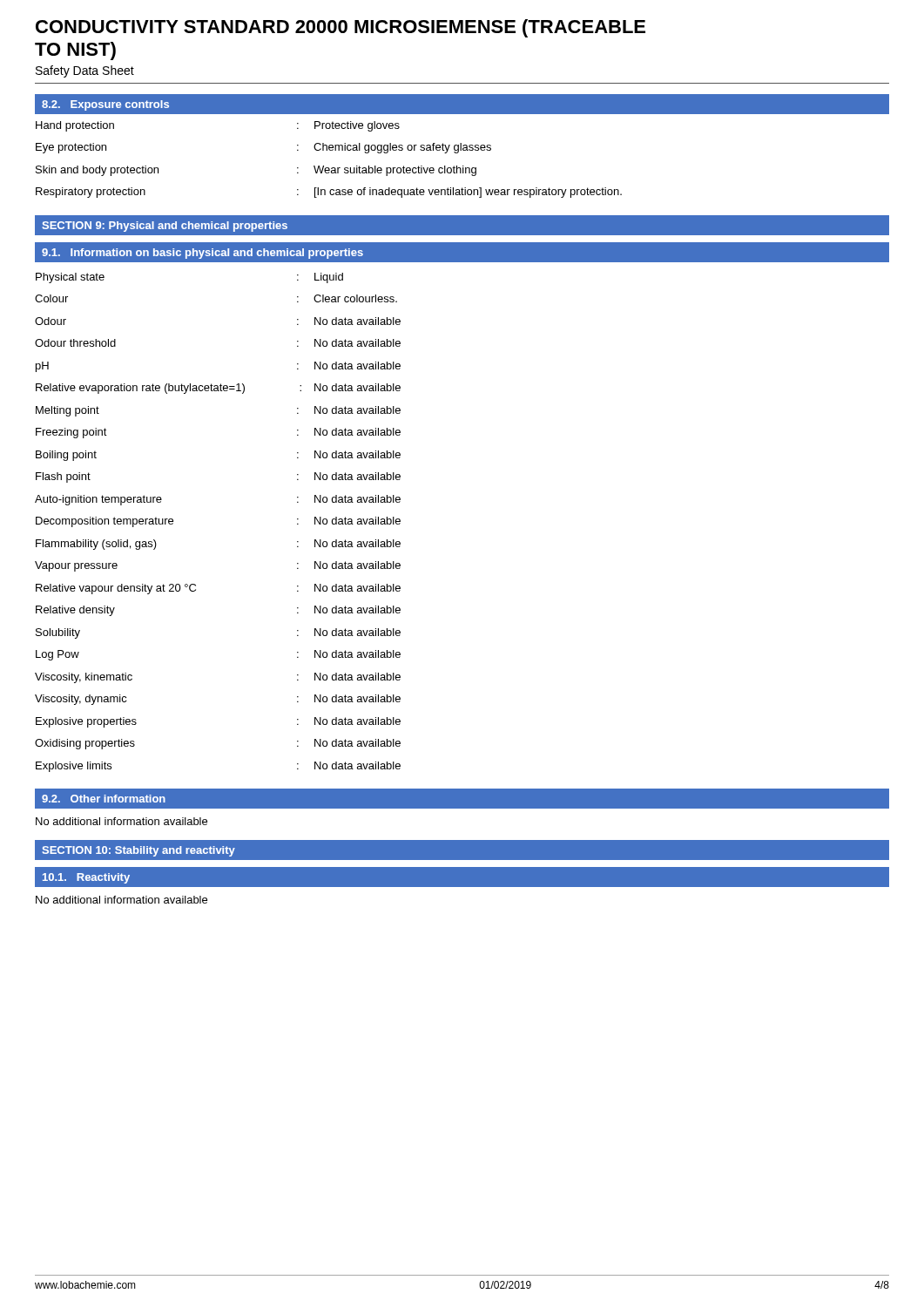This screenshot has height=1307, width=924.
Task: Select the element starting "8.2. Exposure controls"
Action: 106,104
